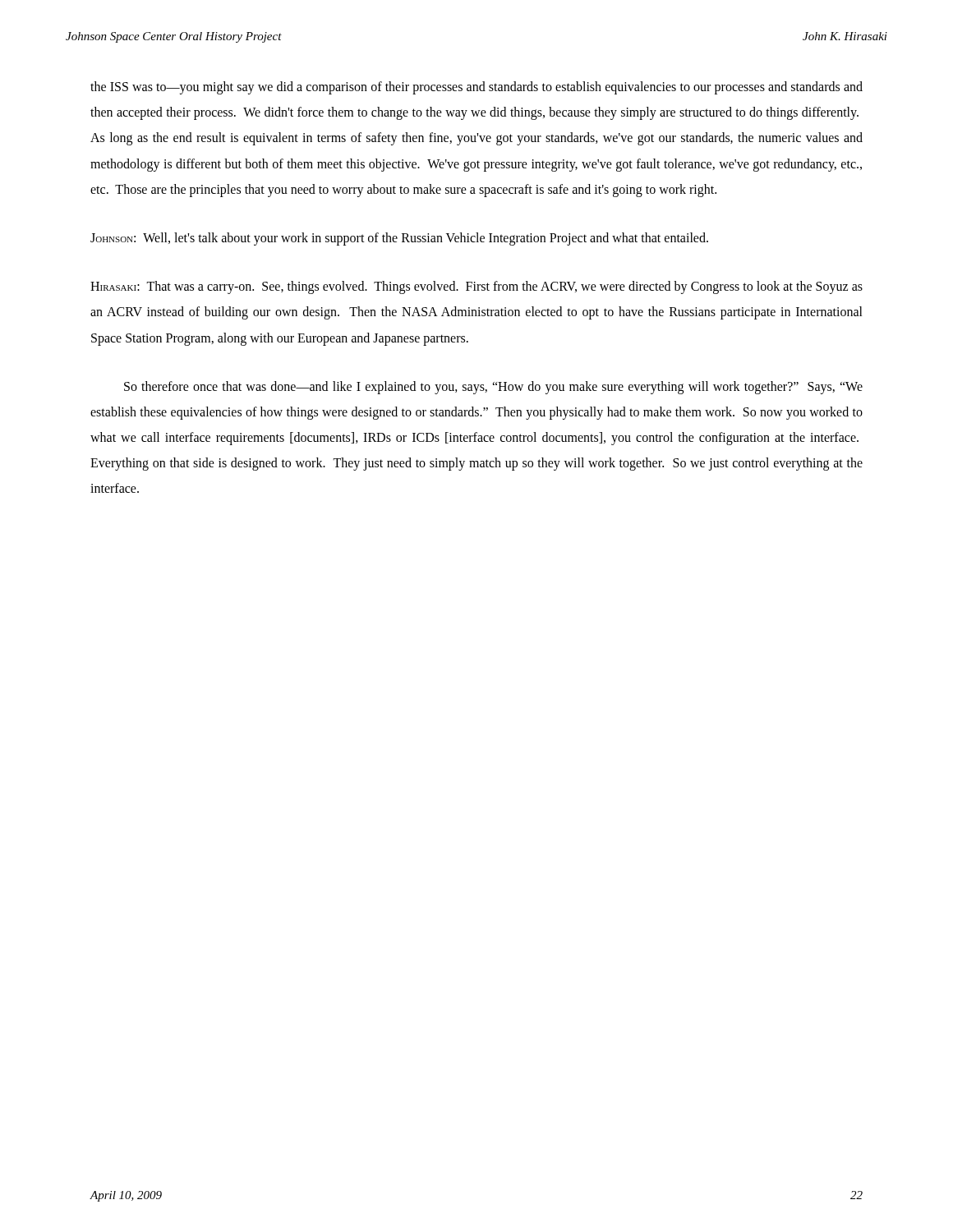953x1232 pixels.
Task: Find the text block starting "So therefore once that"
Action: pyautogui.click(x=476, y=437)
